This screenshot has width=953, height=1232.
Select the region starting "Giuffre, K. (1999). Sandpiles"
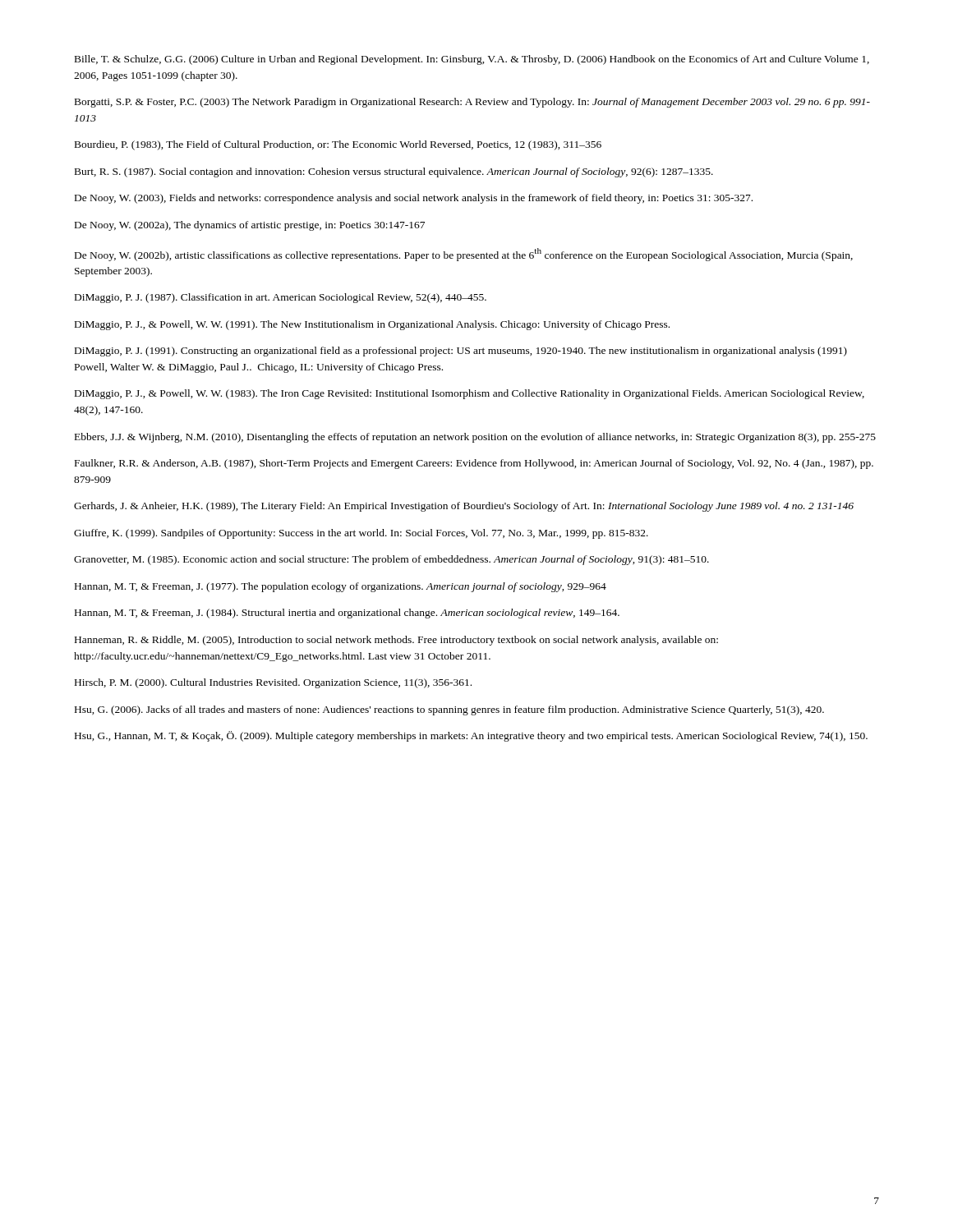coord(361,532)
